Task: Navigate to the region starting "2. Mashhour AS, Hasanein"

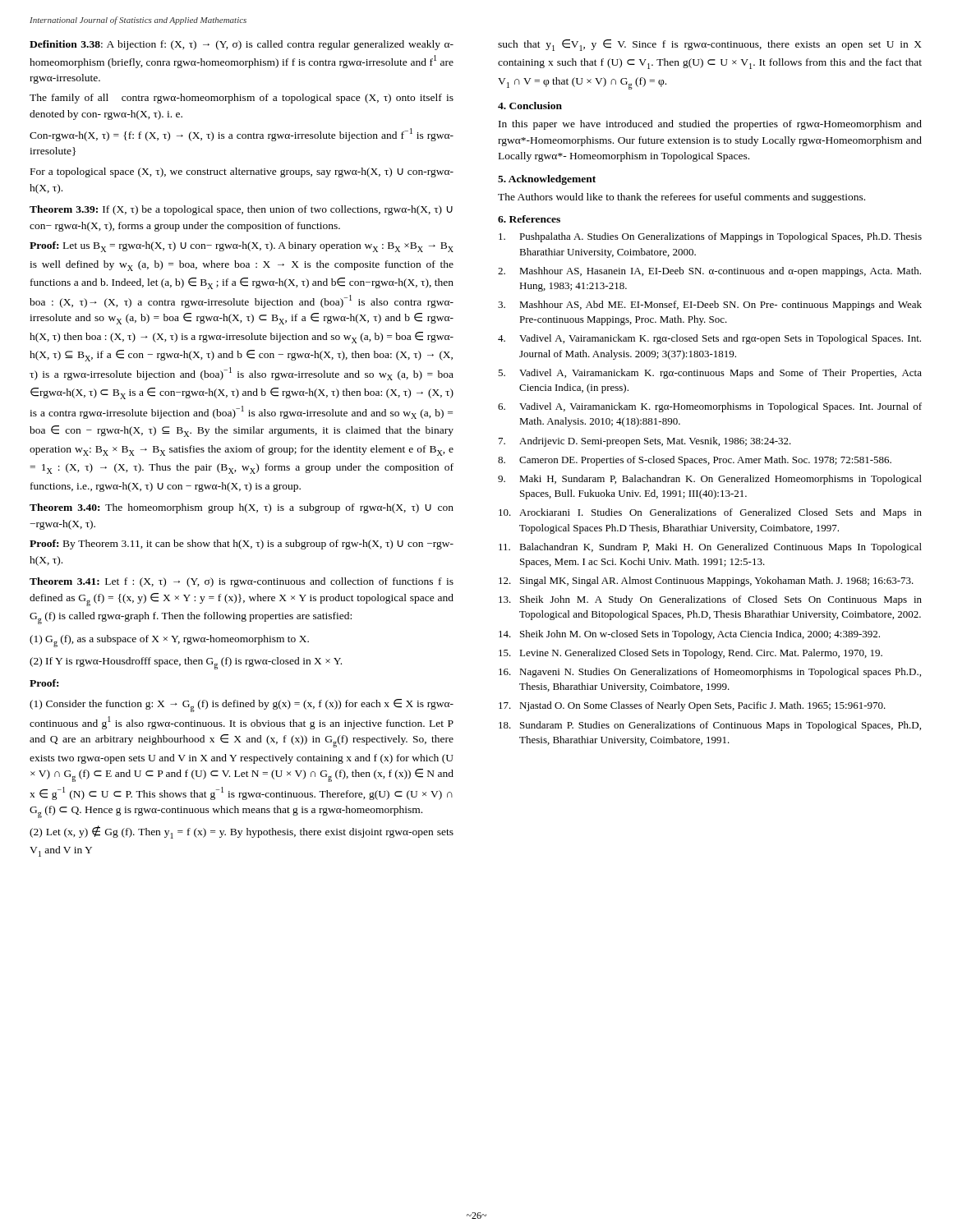Action: coord(710,278)
